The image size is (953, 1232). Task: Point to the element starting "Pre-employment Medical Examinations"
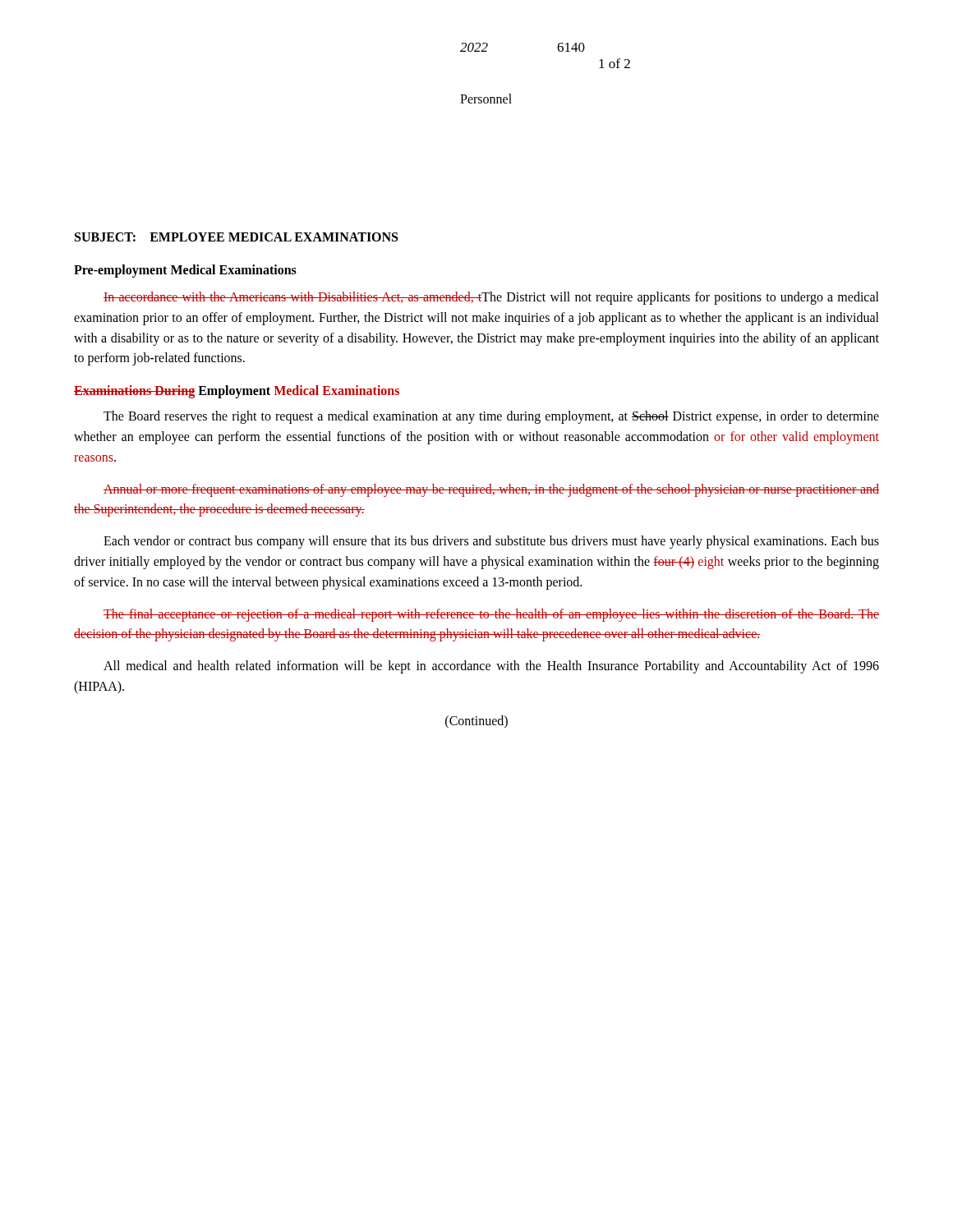coord(185,270)
